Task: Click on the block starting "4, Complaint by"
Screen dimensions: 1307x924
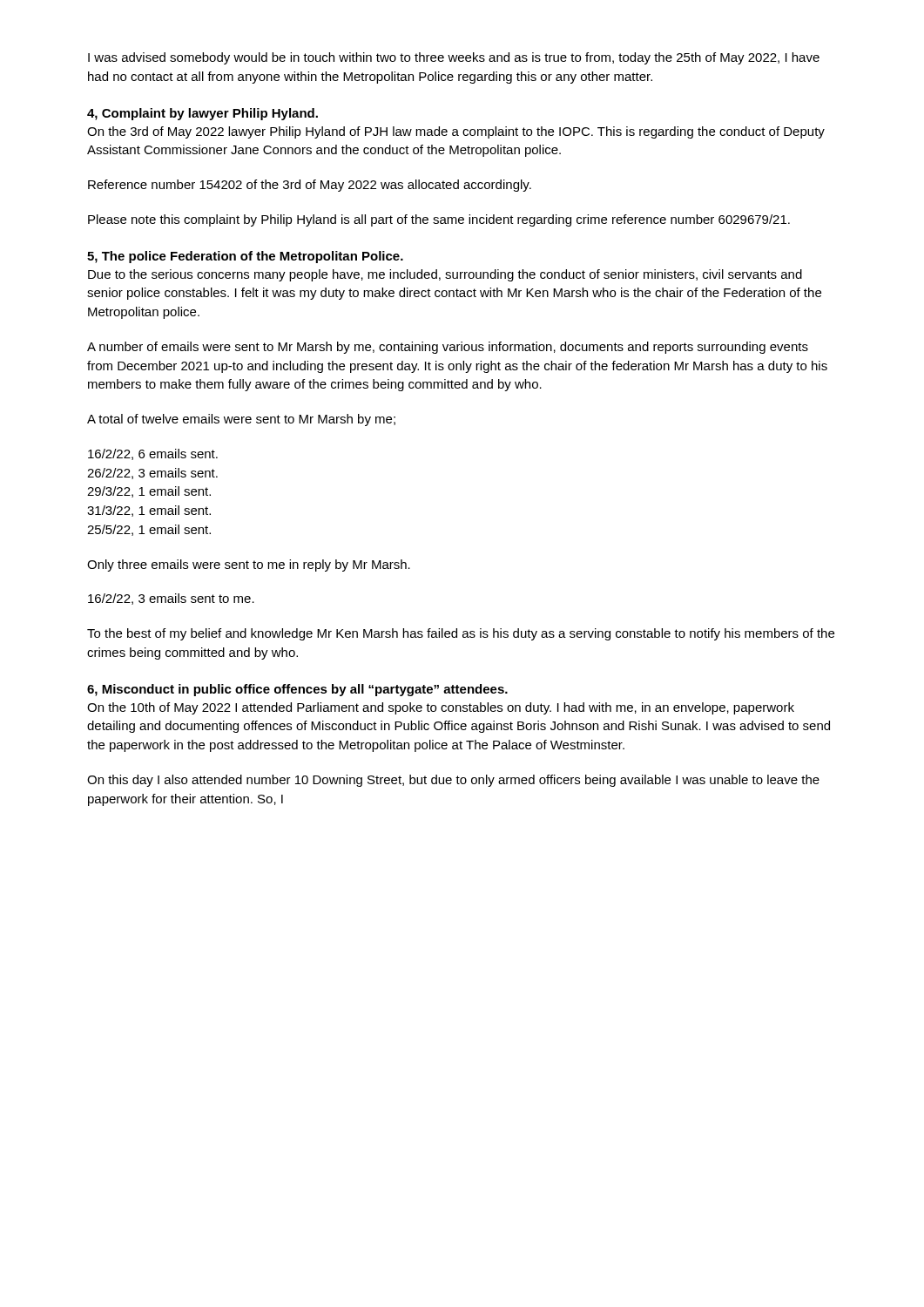Action: (x=203, y=112)
